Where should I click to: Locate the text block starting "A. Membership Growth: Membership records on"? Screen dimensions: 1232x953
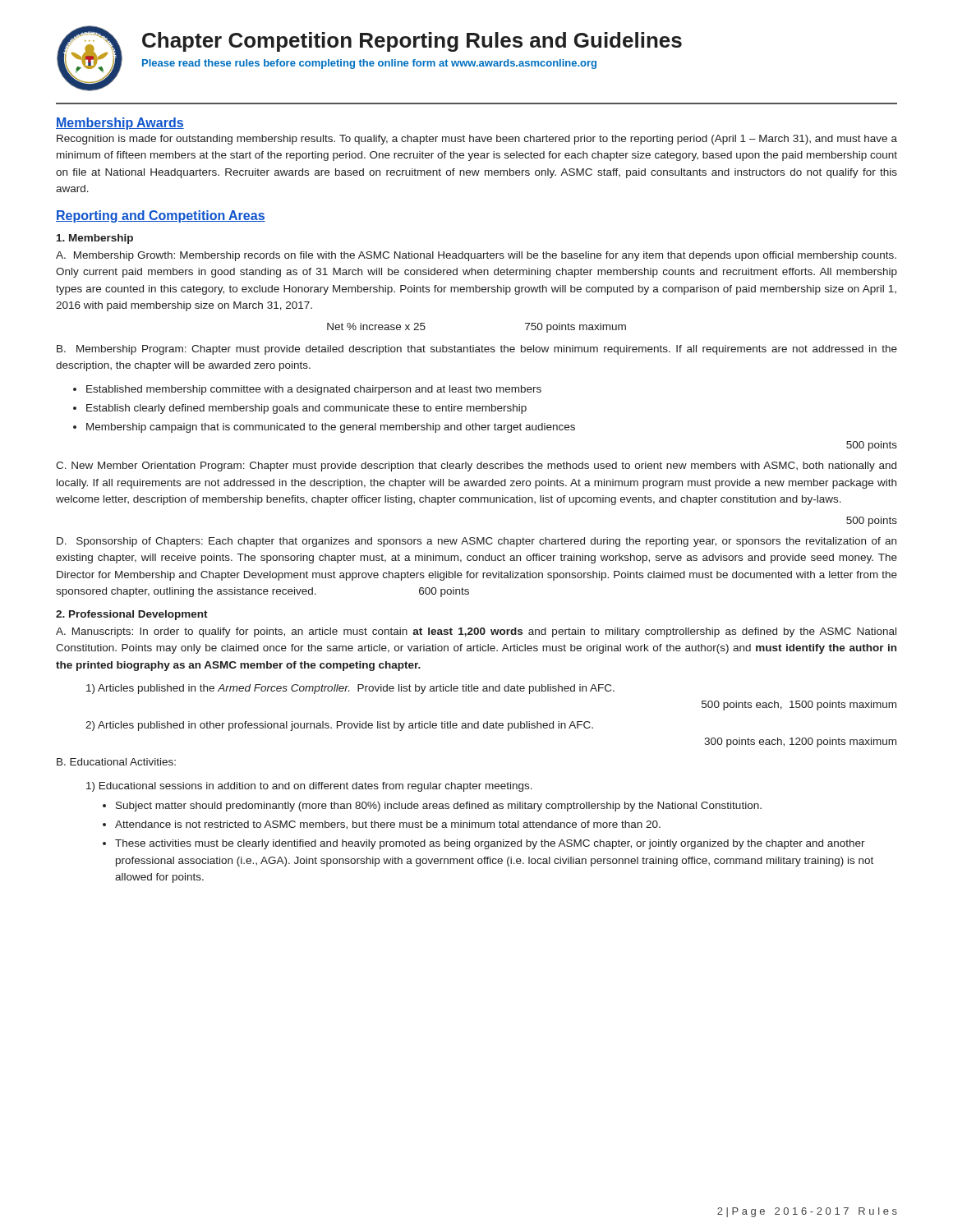[x=476, y=280]
